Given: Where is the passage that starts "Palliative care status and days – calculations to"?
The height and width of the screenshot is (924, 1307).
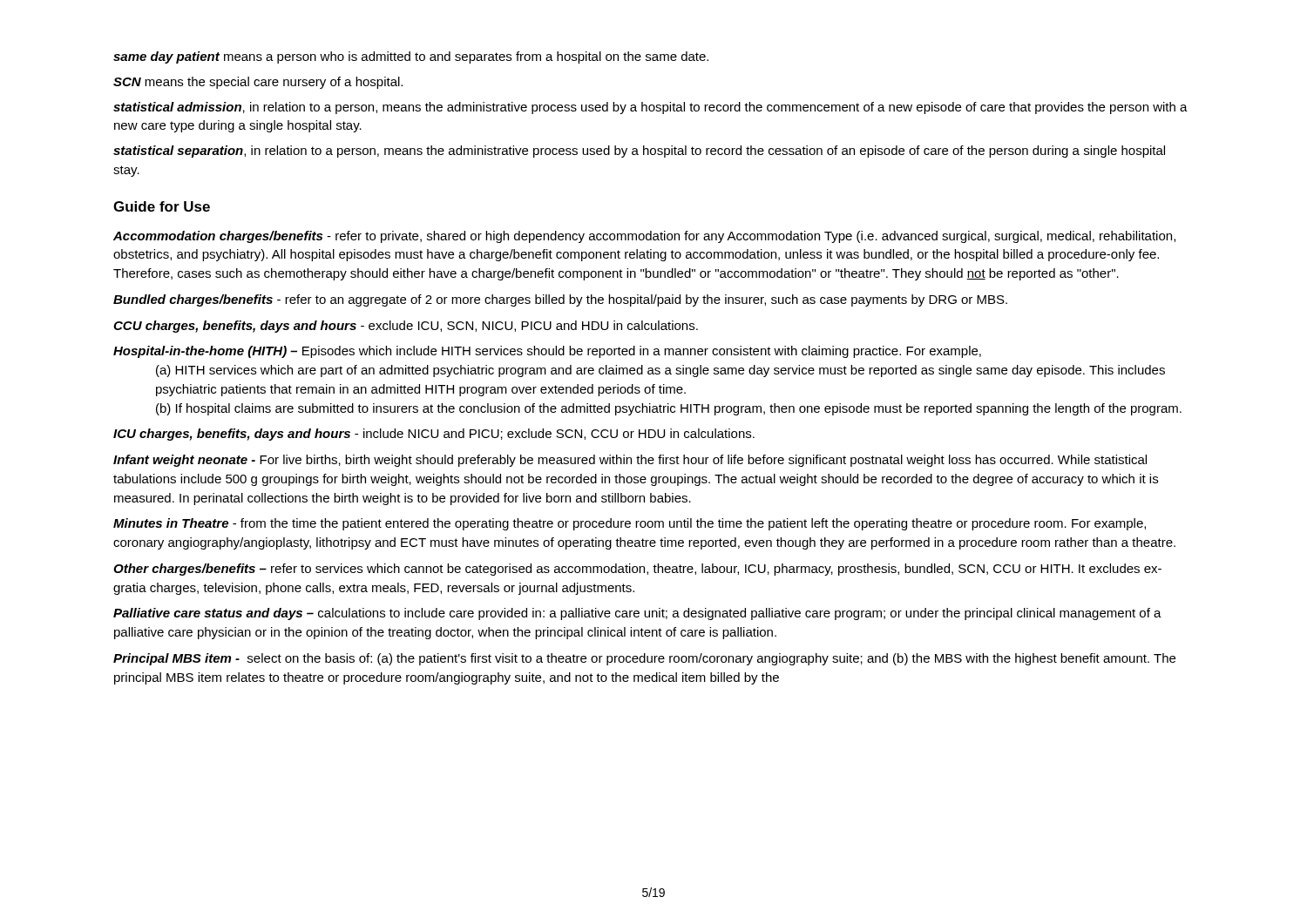Looking at the screenshot, I should (x=637, y=622).
